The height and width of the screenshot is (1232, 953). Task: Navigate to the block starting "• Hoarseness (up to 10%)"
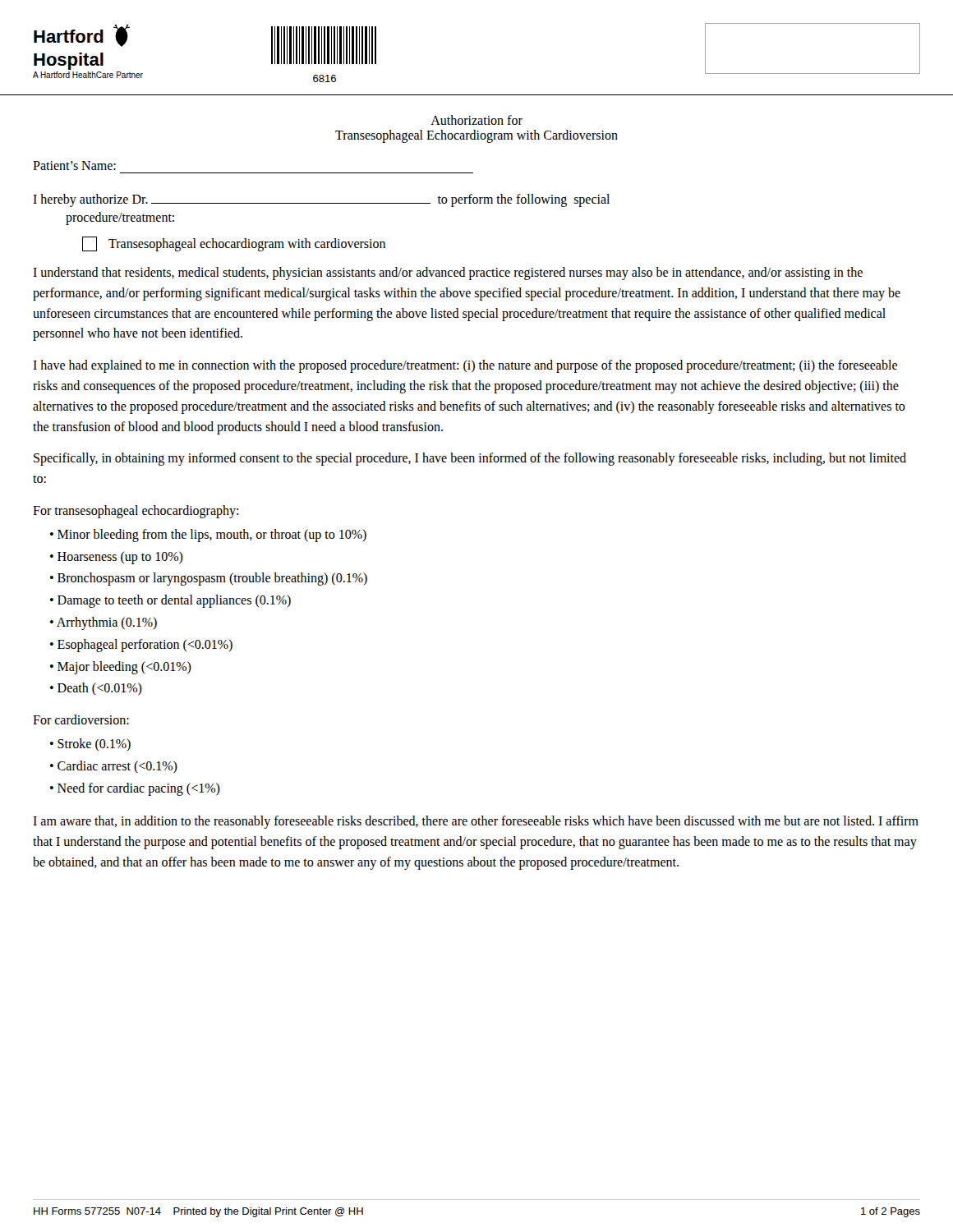[x=116, y=556]
